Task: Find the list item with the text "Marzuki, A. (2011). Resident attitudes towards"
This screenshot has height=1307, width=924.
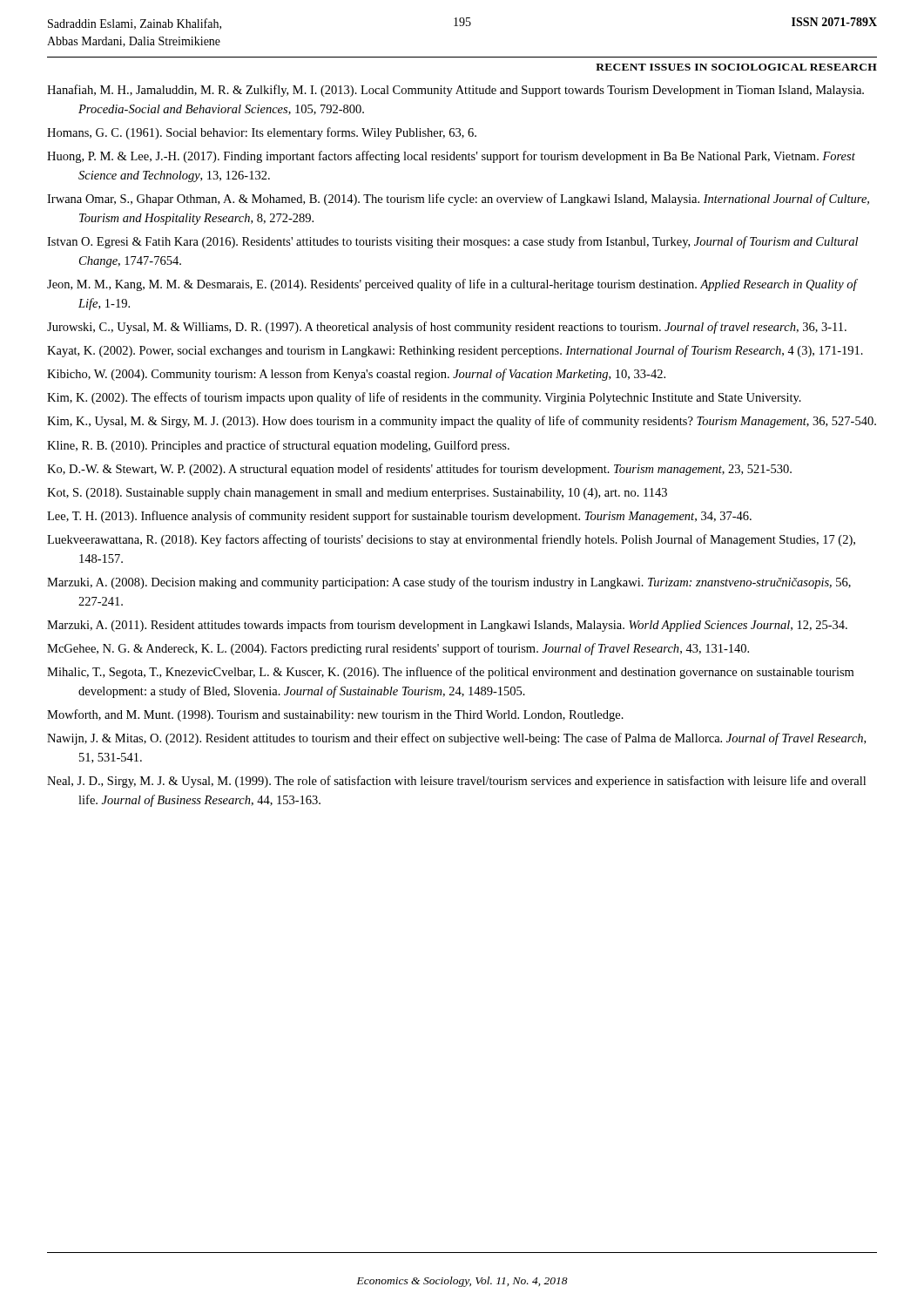Action: (x=447, y=625)
